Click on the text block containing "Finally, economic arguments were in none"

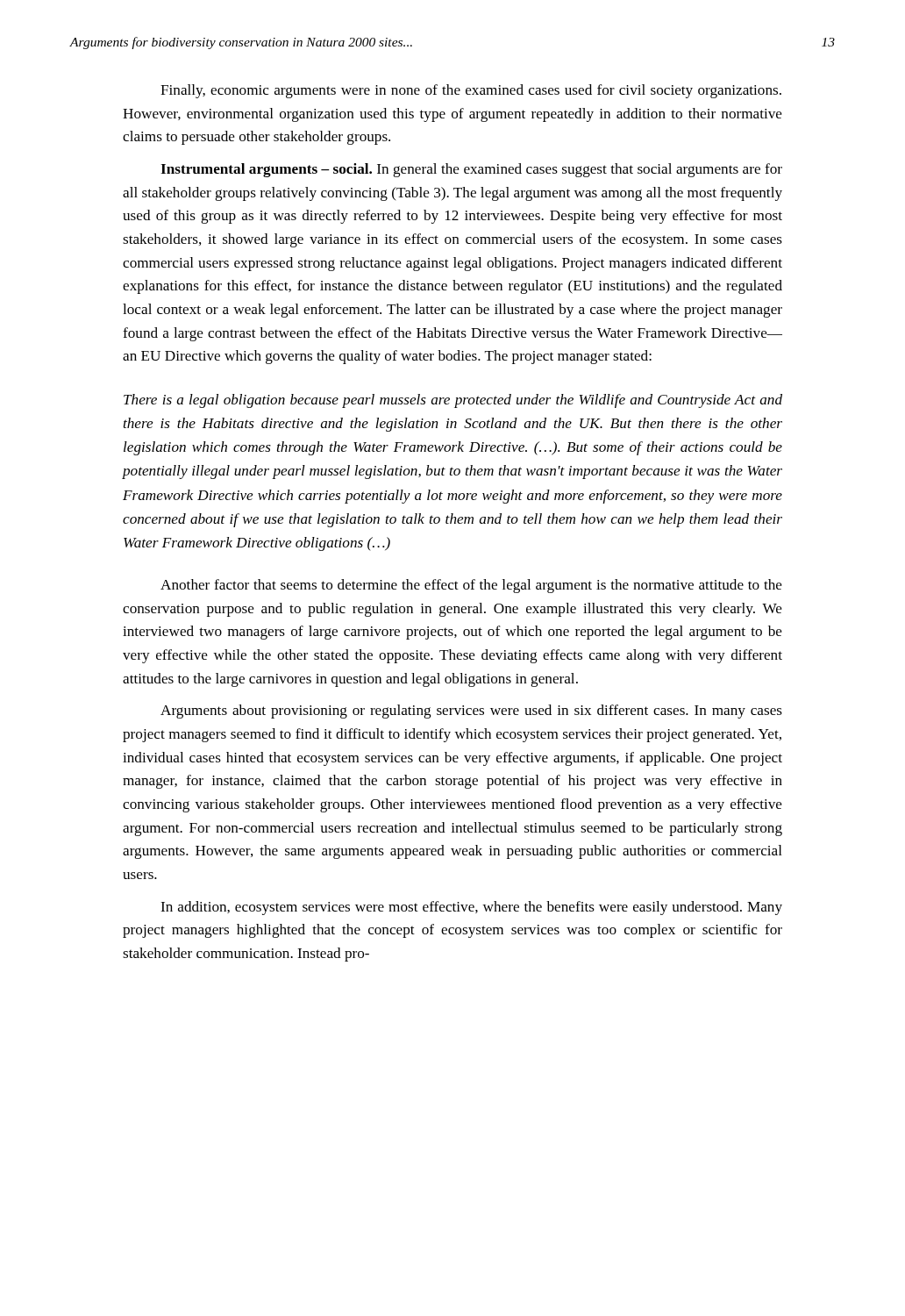pyautogui.click(x=452, y=114)
